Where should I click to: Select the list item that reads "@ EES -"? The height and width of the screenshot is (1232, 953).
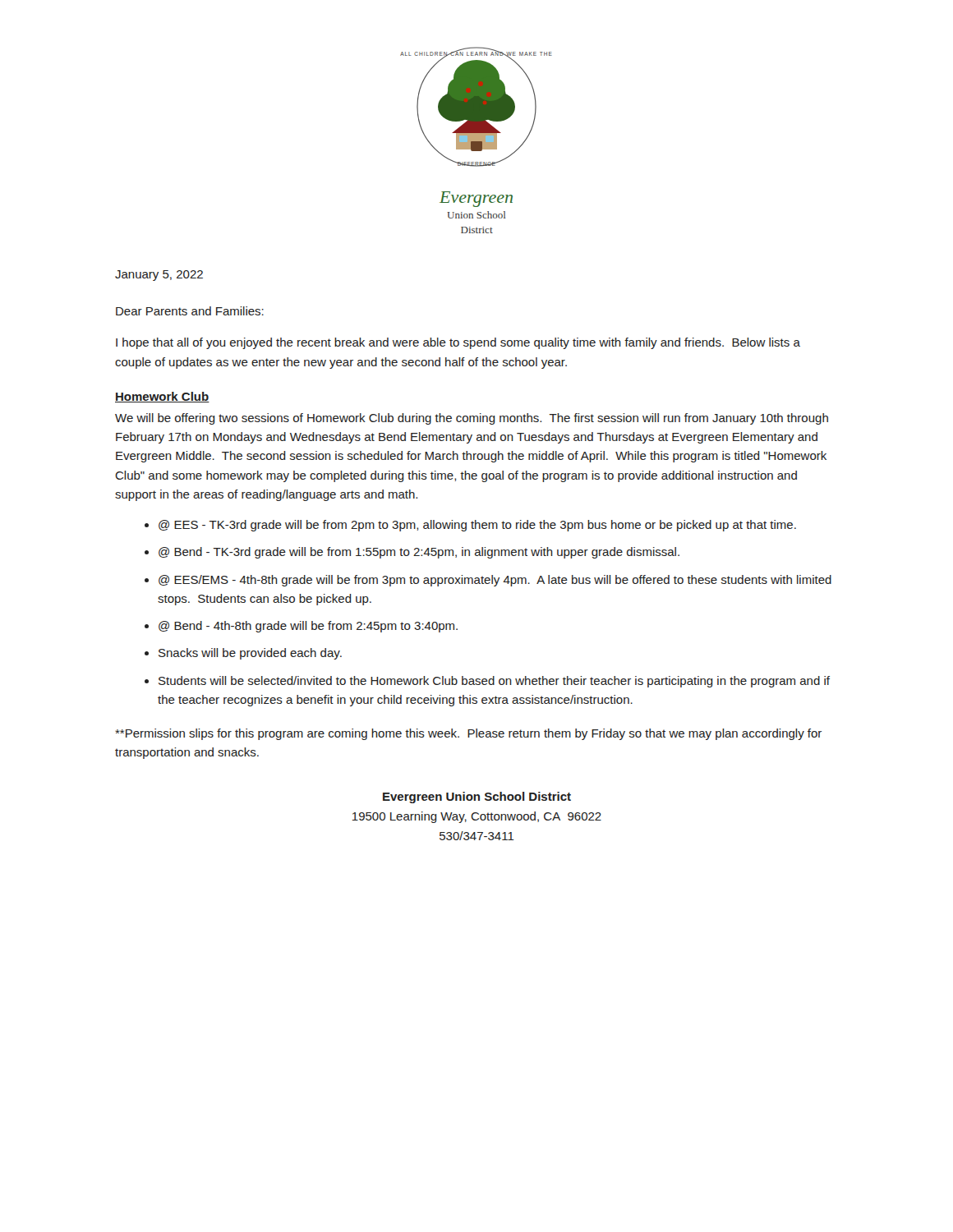click(477, 525)
